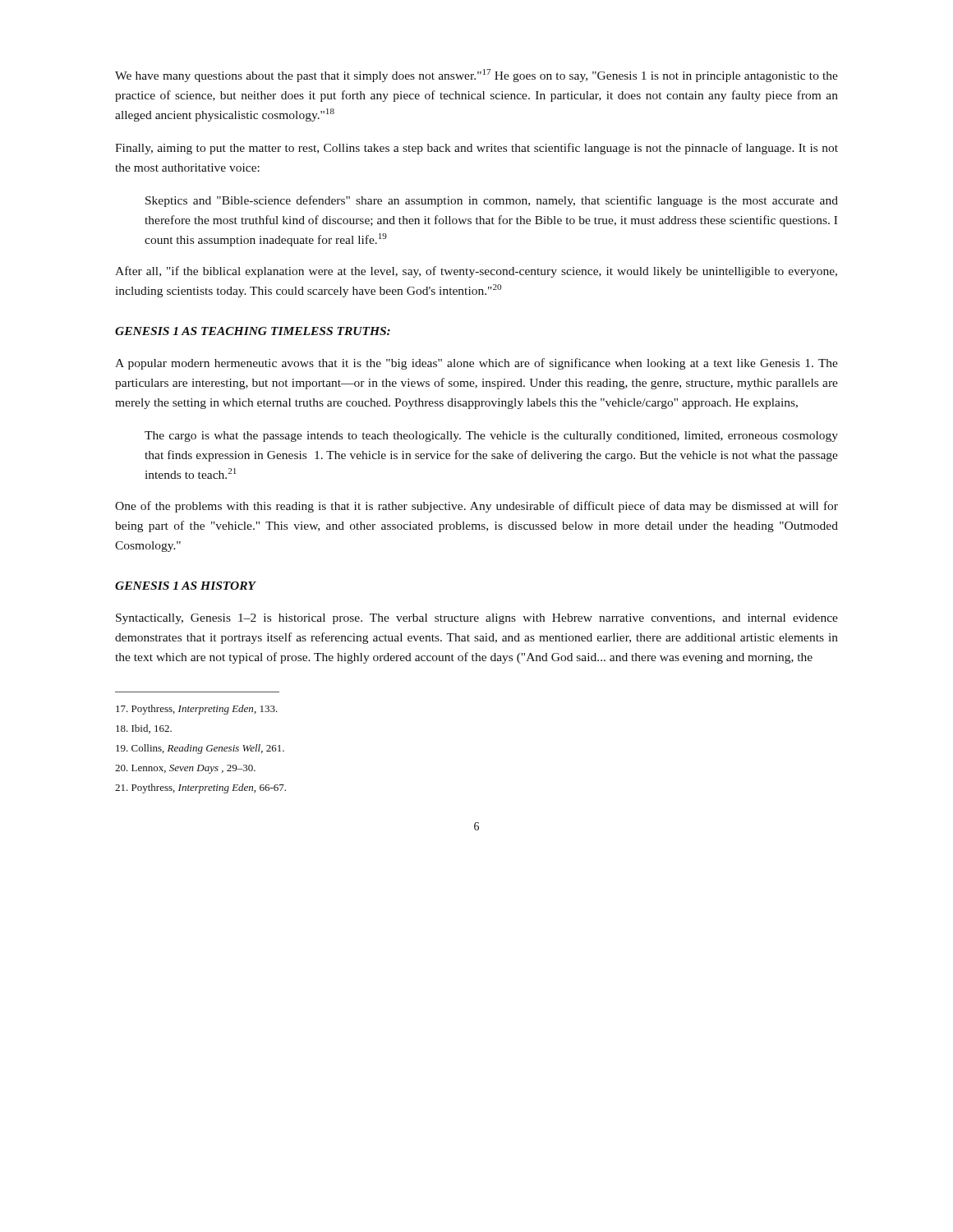Find the block on this page that starts "Skeptics and "Bible-science defenders" share"

coord(491,220)
